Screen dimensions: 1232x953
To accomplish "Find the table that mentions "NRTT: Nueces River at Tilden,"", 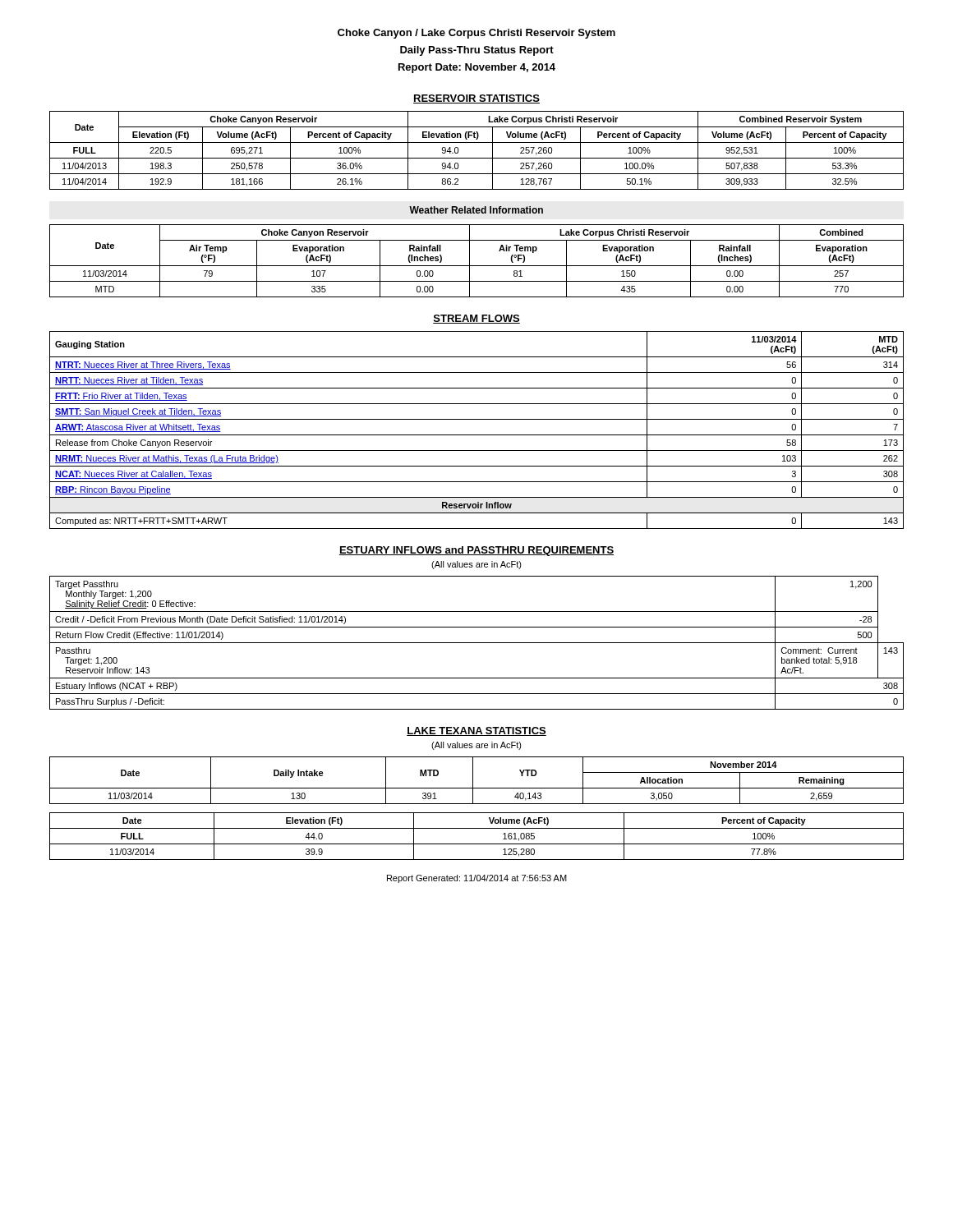I will [476, 430].
